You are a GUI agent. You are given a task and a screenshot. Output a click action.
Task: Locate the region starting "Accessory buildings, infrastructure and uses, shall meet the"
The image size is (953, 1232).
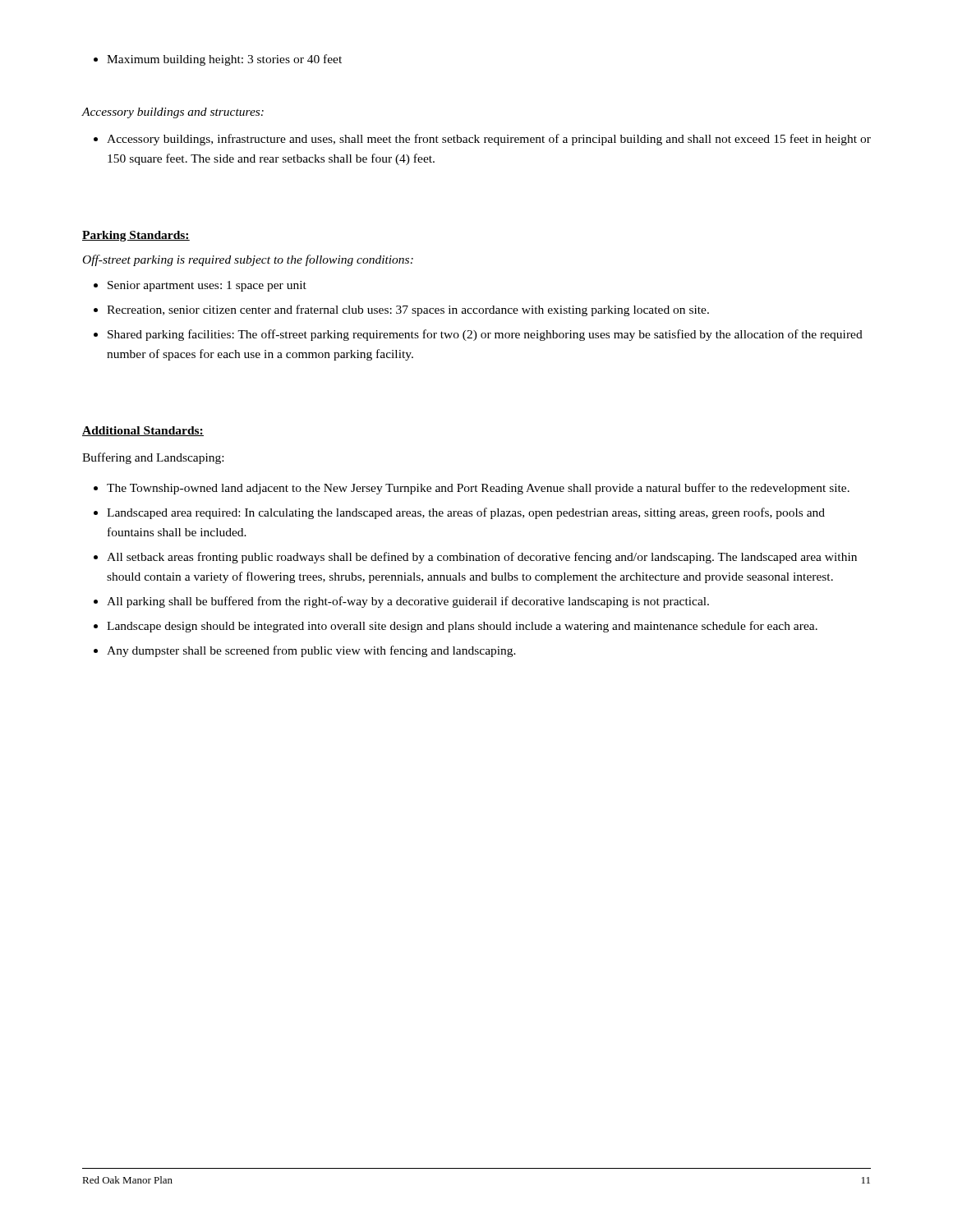[476, 149]
